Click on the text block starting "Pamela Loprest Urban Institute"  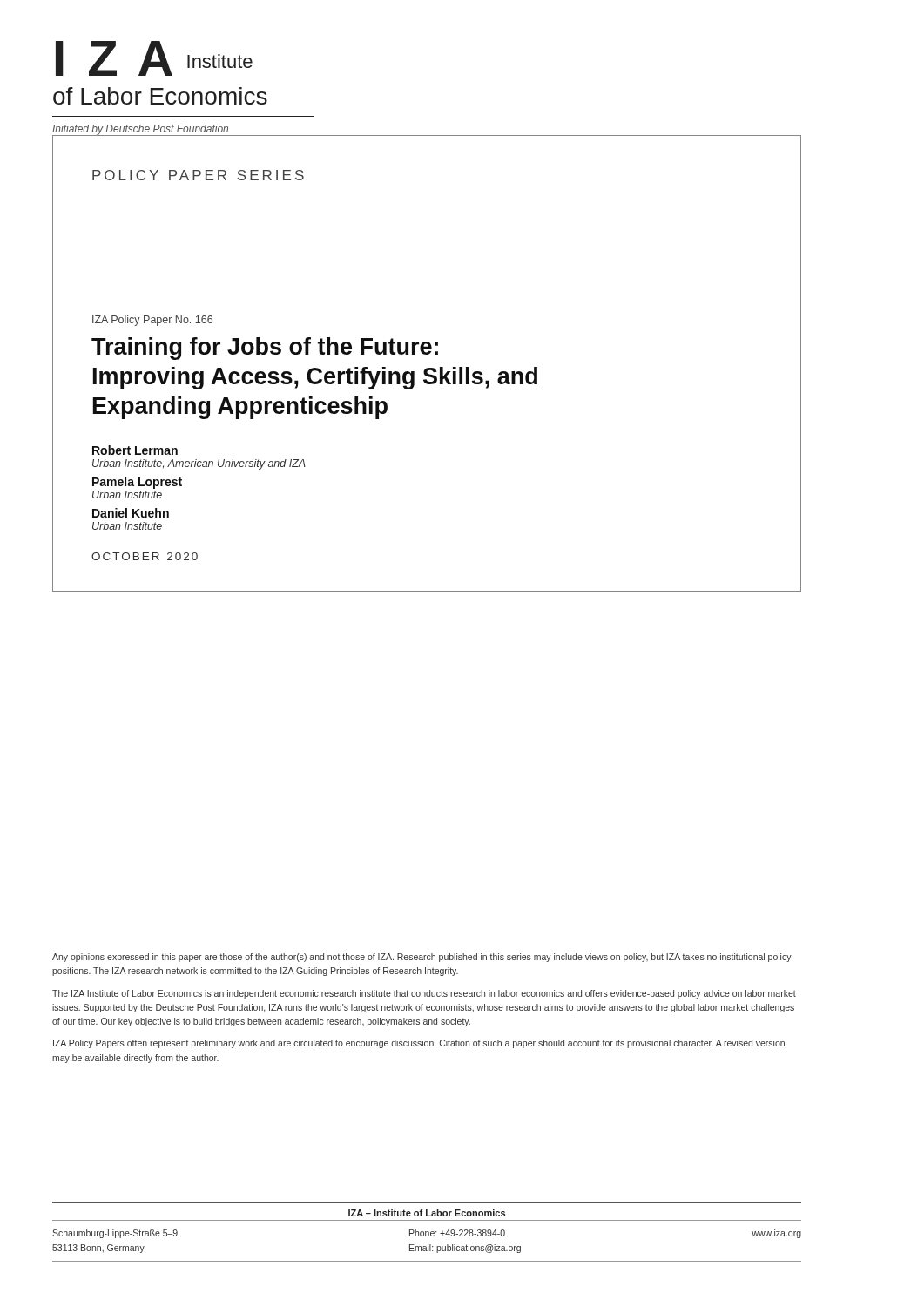137,483
